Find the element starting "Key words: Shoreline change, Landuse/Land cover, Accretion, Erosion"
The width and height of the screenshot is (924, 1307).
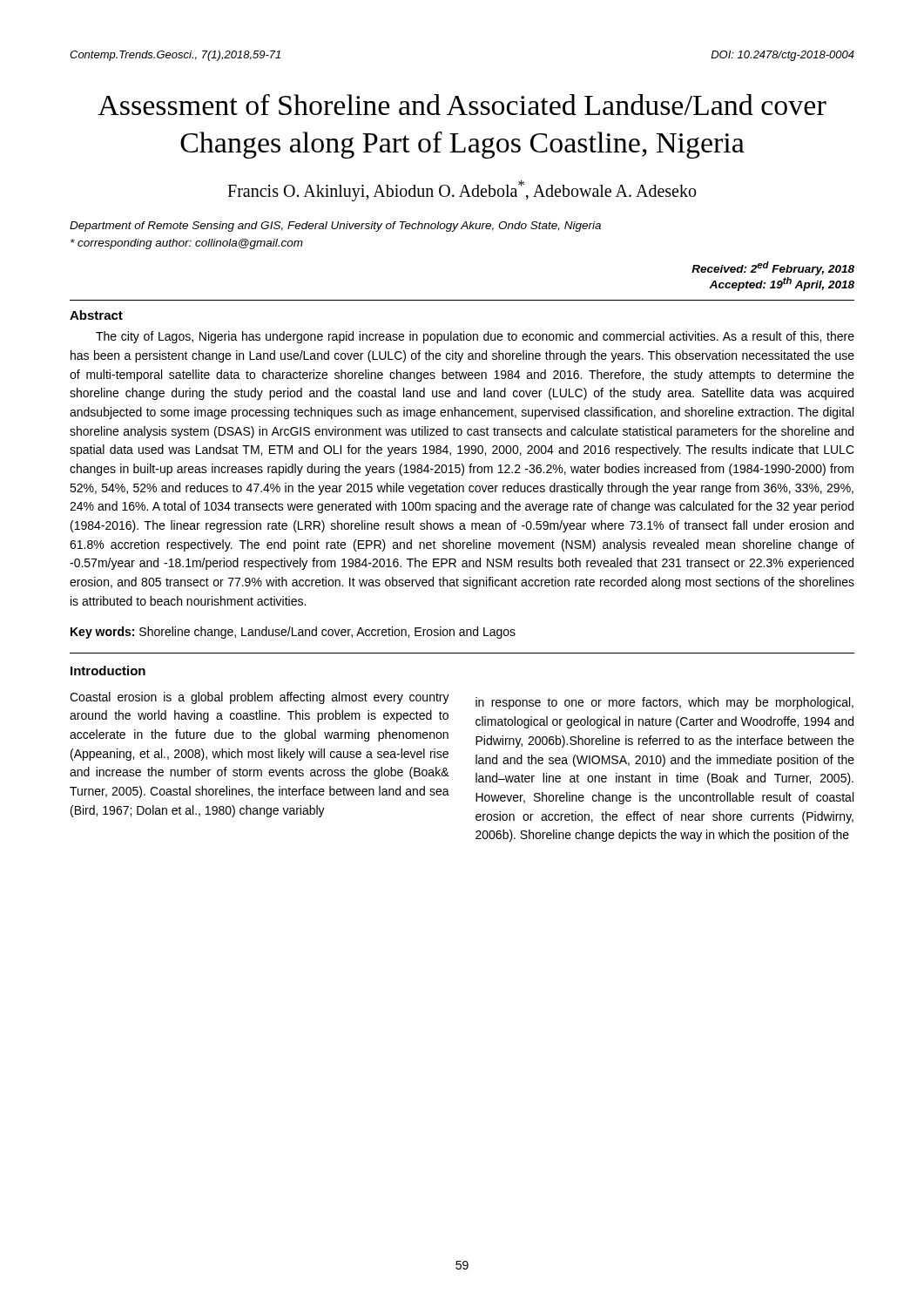tap(293, 632)
